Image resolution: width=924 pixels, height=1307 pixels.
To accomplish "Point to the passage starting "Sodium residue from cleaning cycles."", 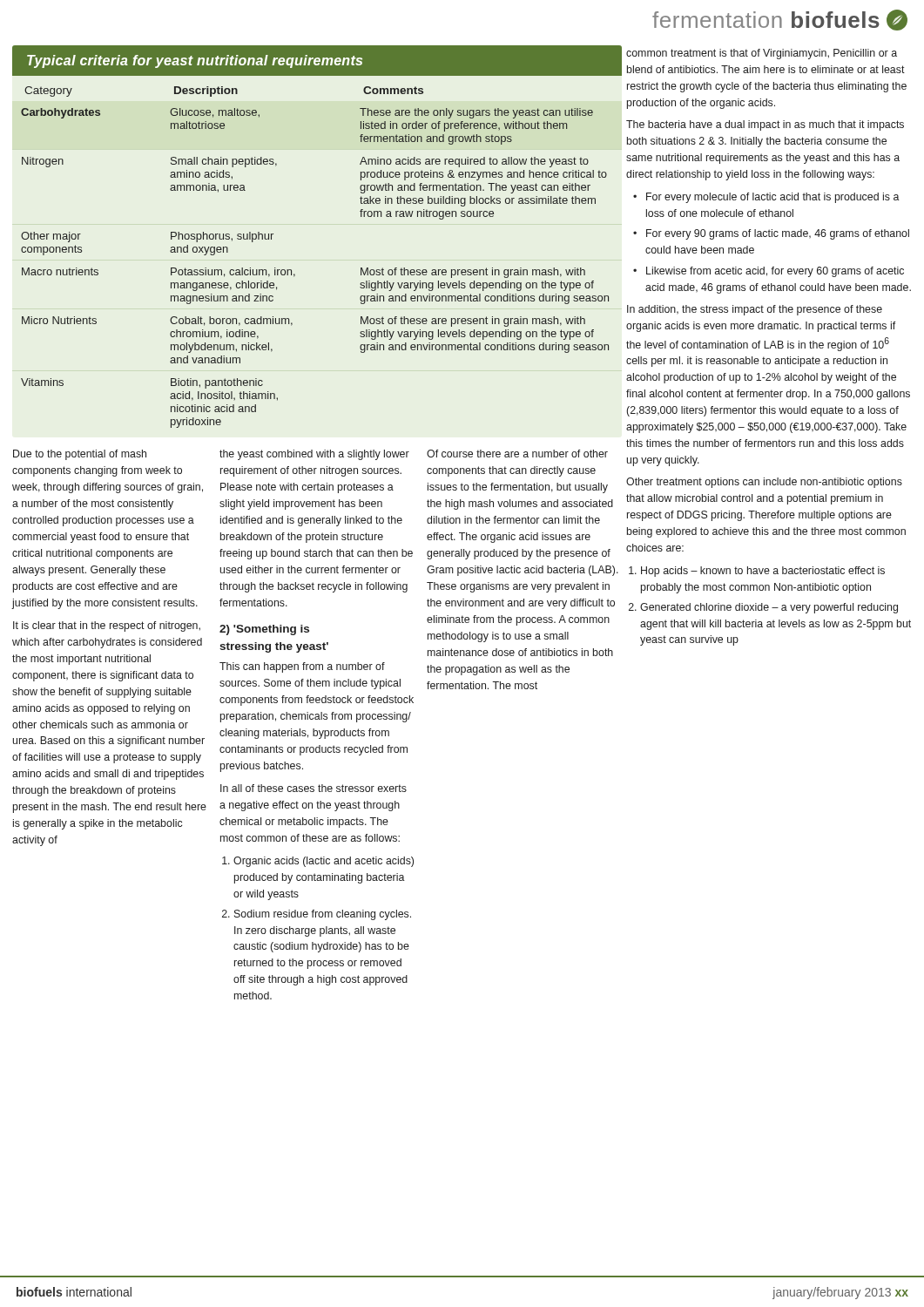I will [323, 955].
